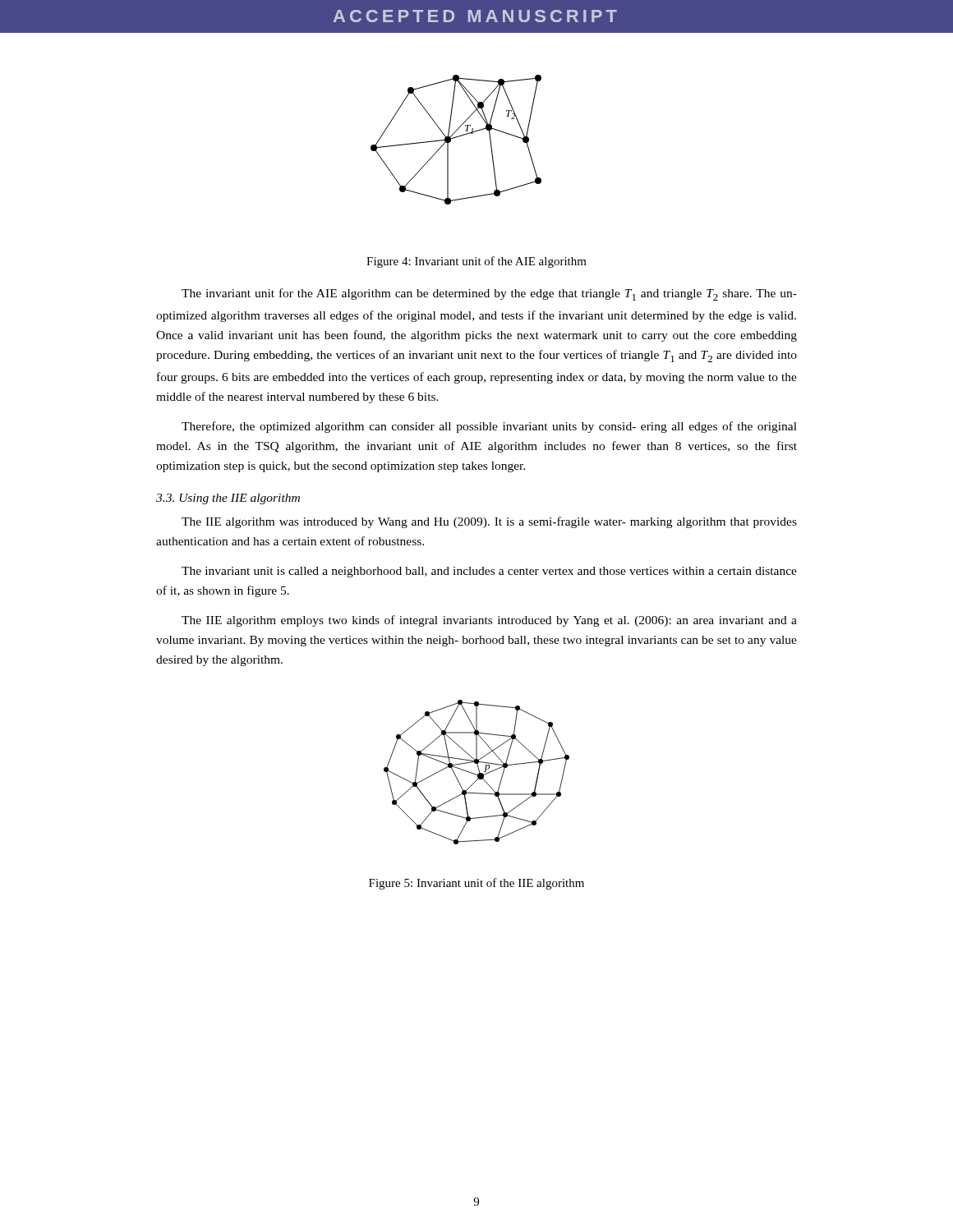Click on the passage starting "The IIE algorithm was"
The width and height of the screenshot is (953, 1232).
(x=476, y=531)
